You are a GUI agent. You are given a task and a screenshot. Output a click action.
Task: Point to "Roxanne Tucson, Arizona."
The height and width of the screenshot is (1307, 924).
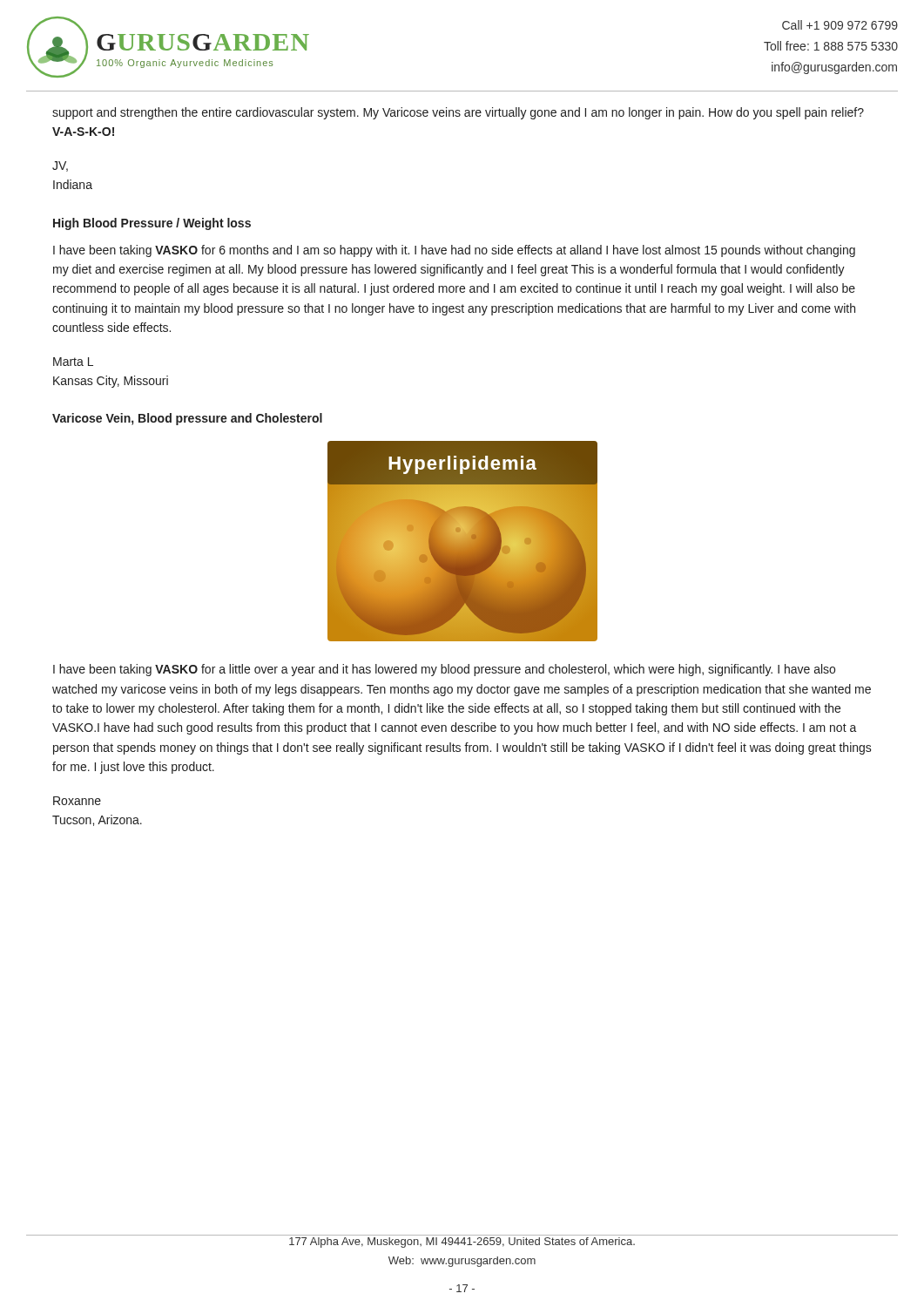point(97,810)
